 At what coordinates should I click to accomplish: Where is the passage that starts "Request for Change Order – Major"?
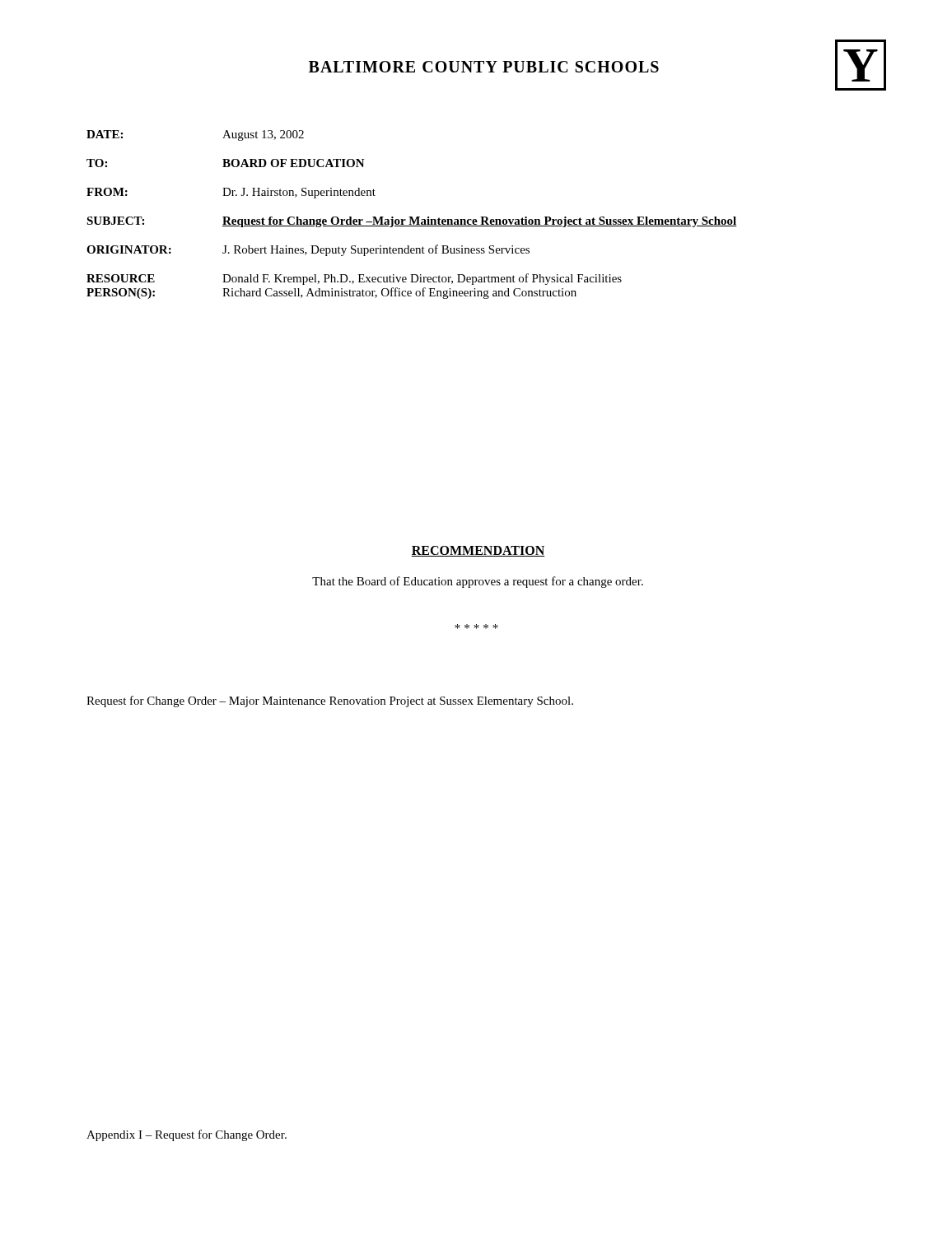330,701
